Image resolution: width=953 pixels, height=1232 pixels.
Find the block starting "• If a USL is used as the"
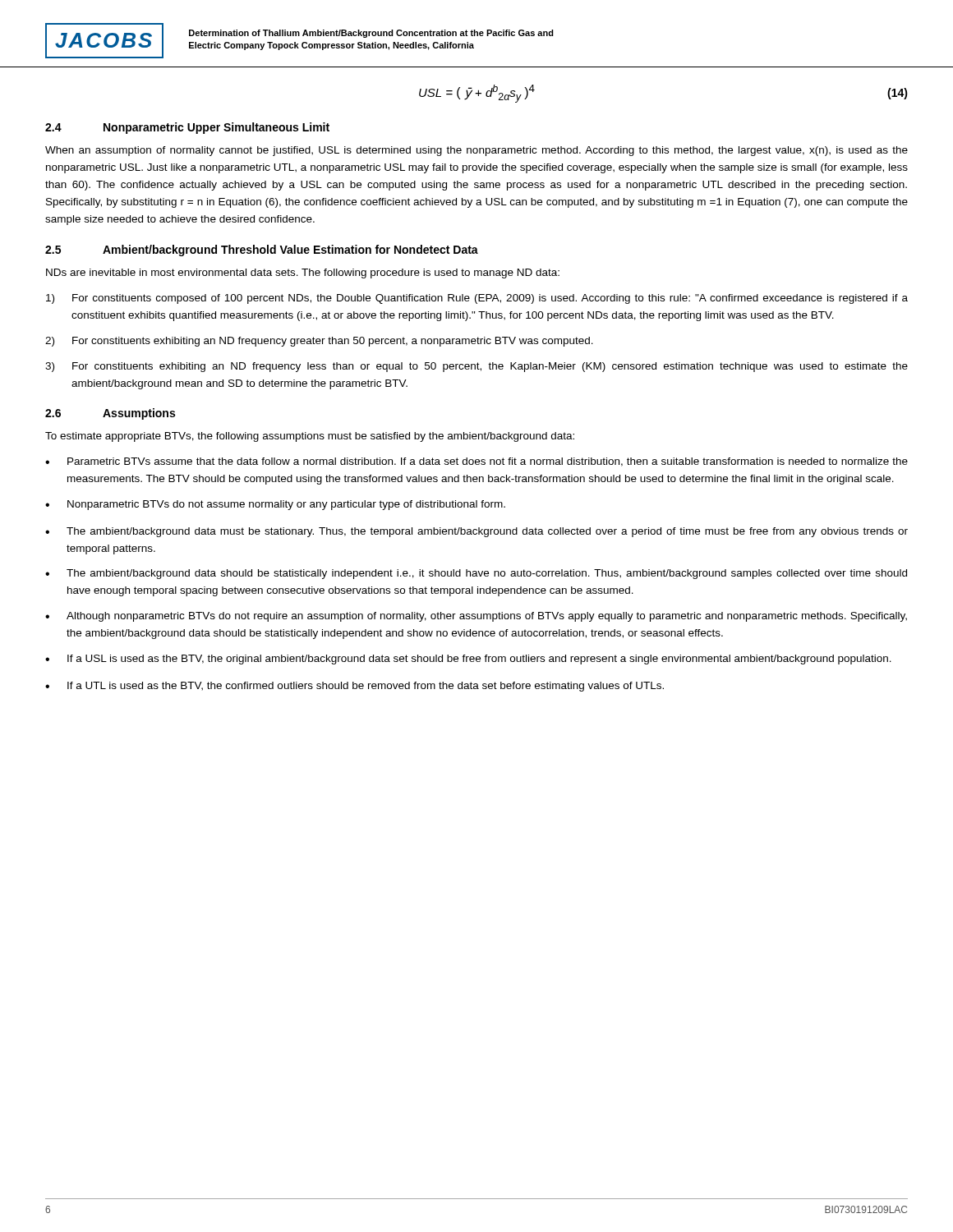[x=476, y=660]
